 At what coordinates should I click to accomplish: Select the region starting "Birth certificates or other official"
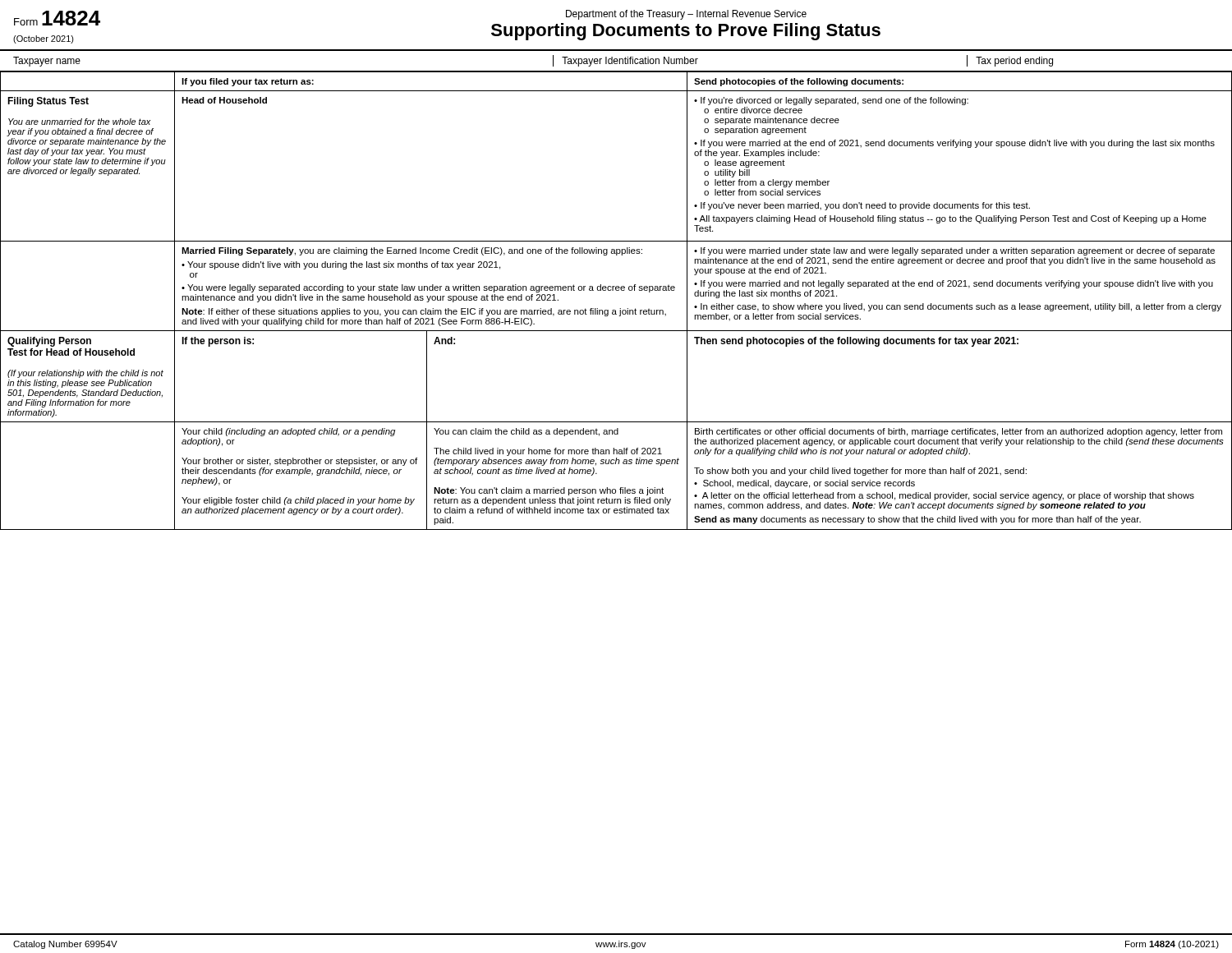(x=959, y=475)
